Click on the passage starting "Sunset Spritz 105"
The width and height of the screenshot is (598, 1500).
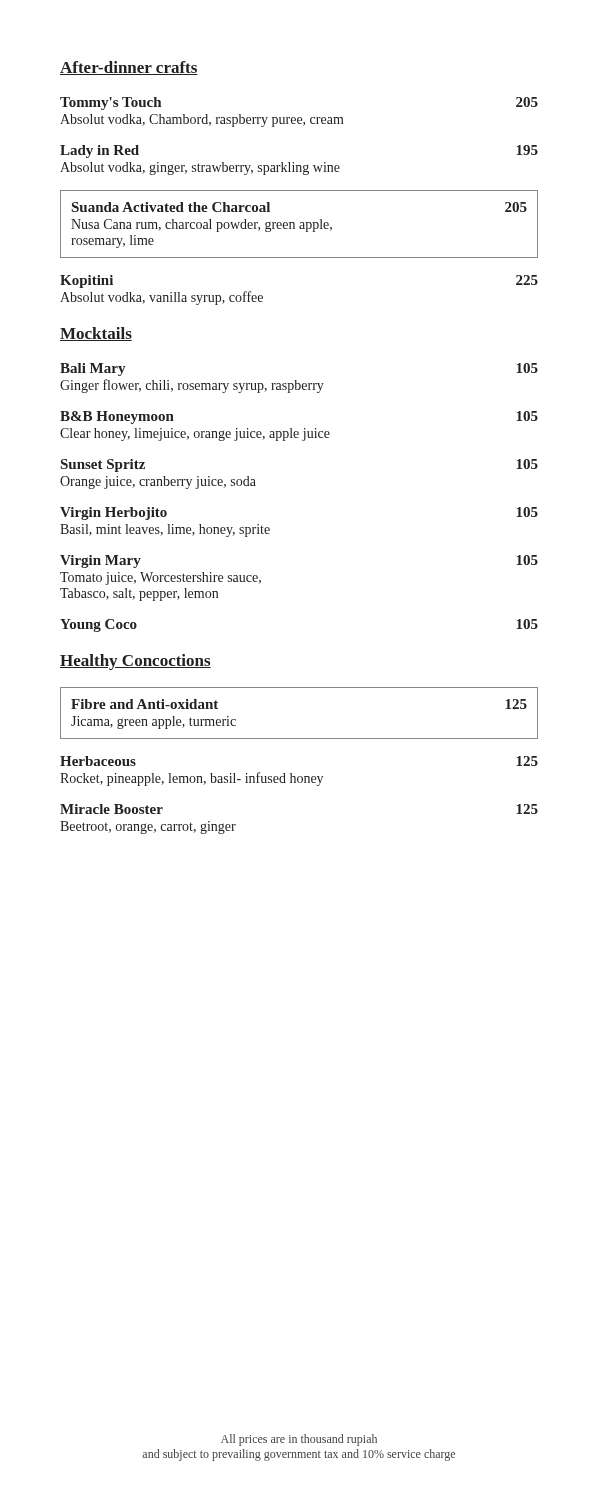[x=100, y=466]
